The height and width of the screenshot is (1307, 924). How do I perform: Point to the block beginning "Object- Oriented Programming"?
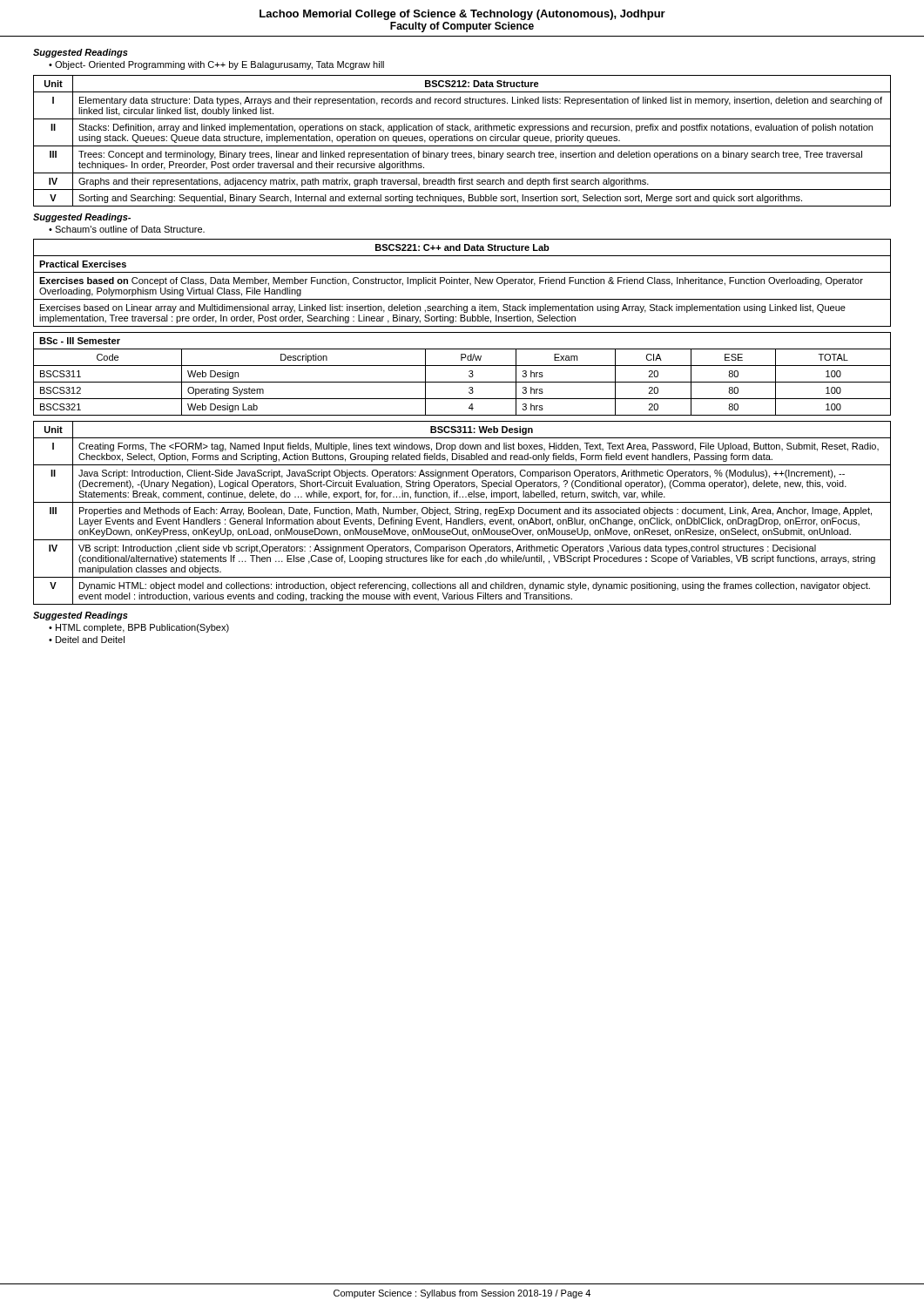click(220, 64)
